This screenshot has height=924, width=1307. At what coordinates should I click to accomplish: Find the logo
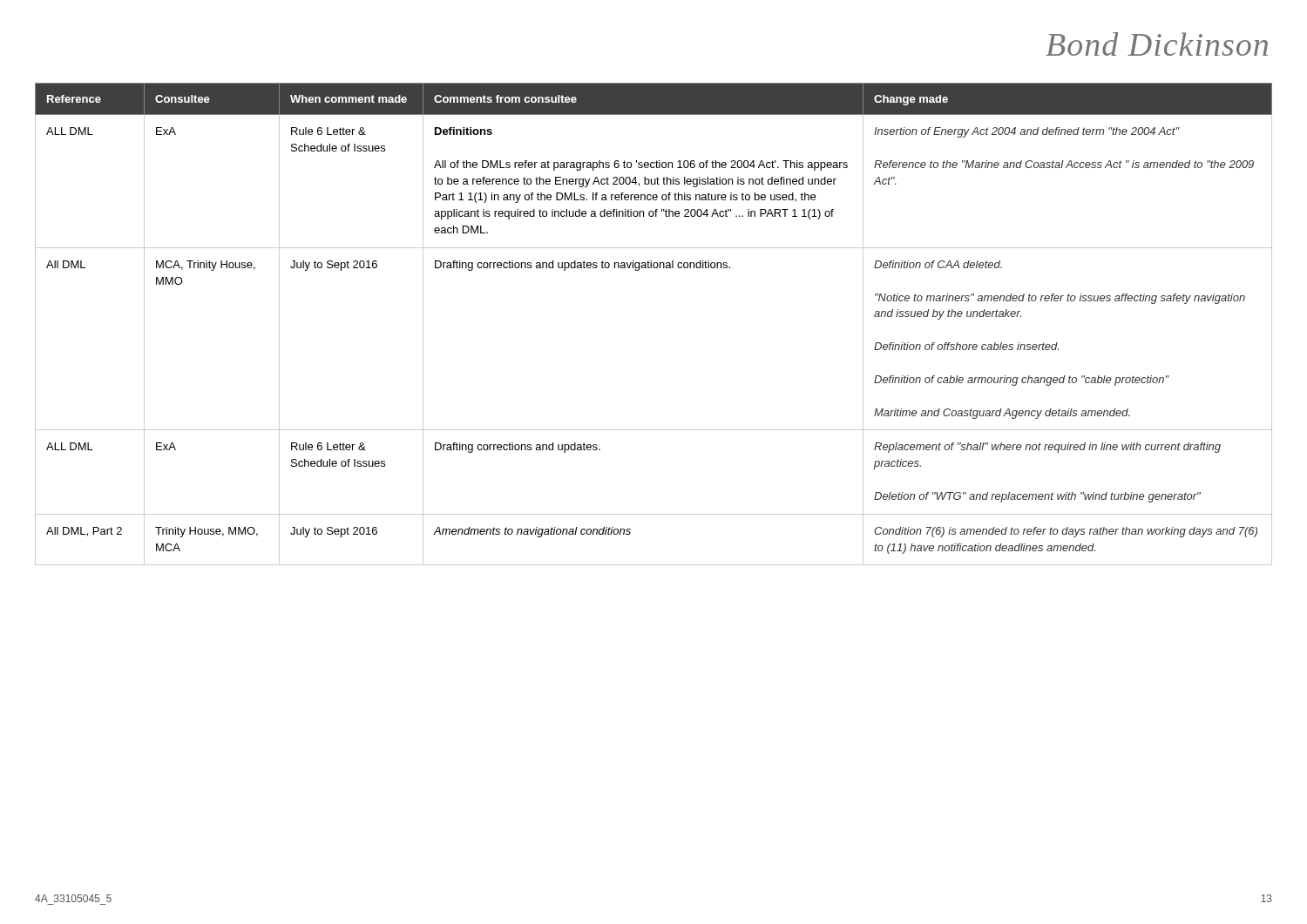coord(1159,47)
